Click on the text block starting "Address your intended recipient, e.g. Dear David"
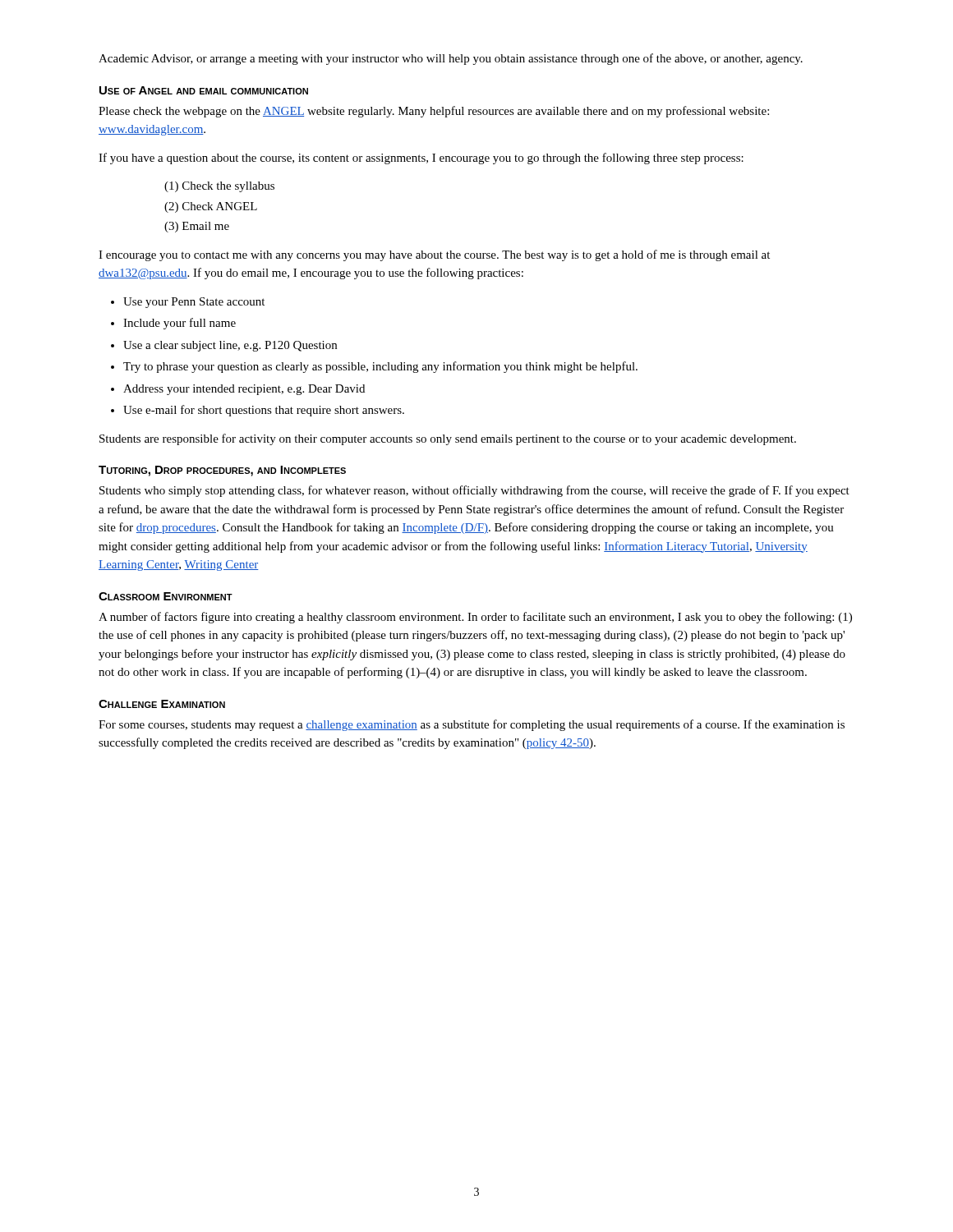 [244, 388]
